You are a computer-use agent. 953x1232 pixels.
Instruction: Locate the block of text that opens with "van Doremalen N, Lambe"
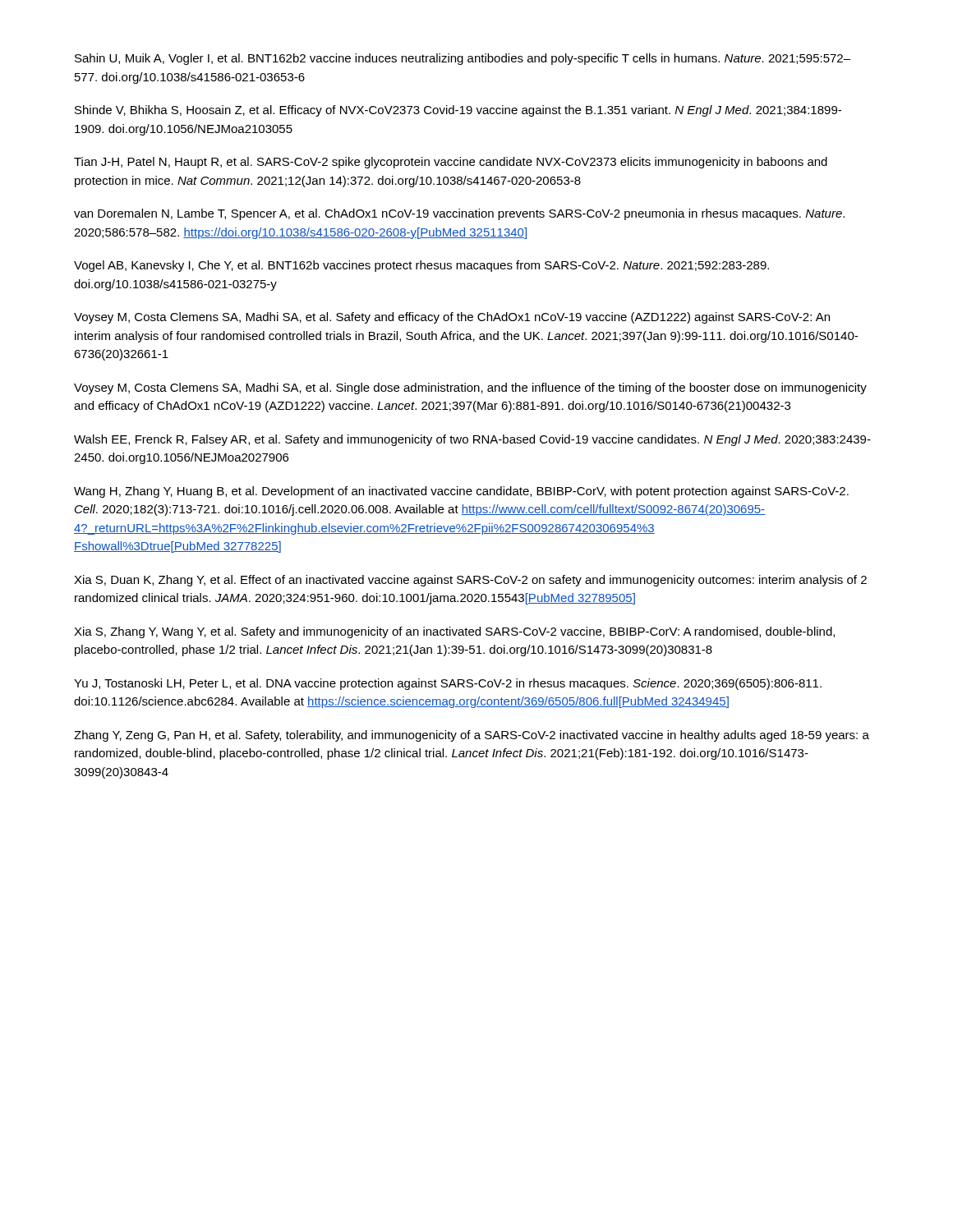point(460,222)
